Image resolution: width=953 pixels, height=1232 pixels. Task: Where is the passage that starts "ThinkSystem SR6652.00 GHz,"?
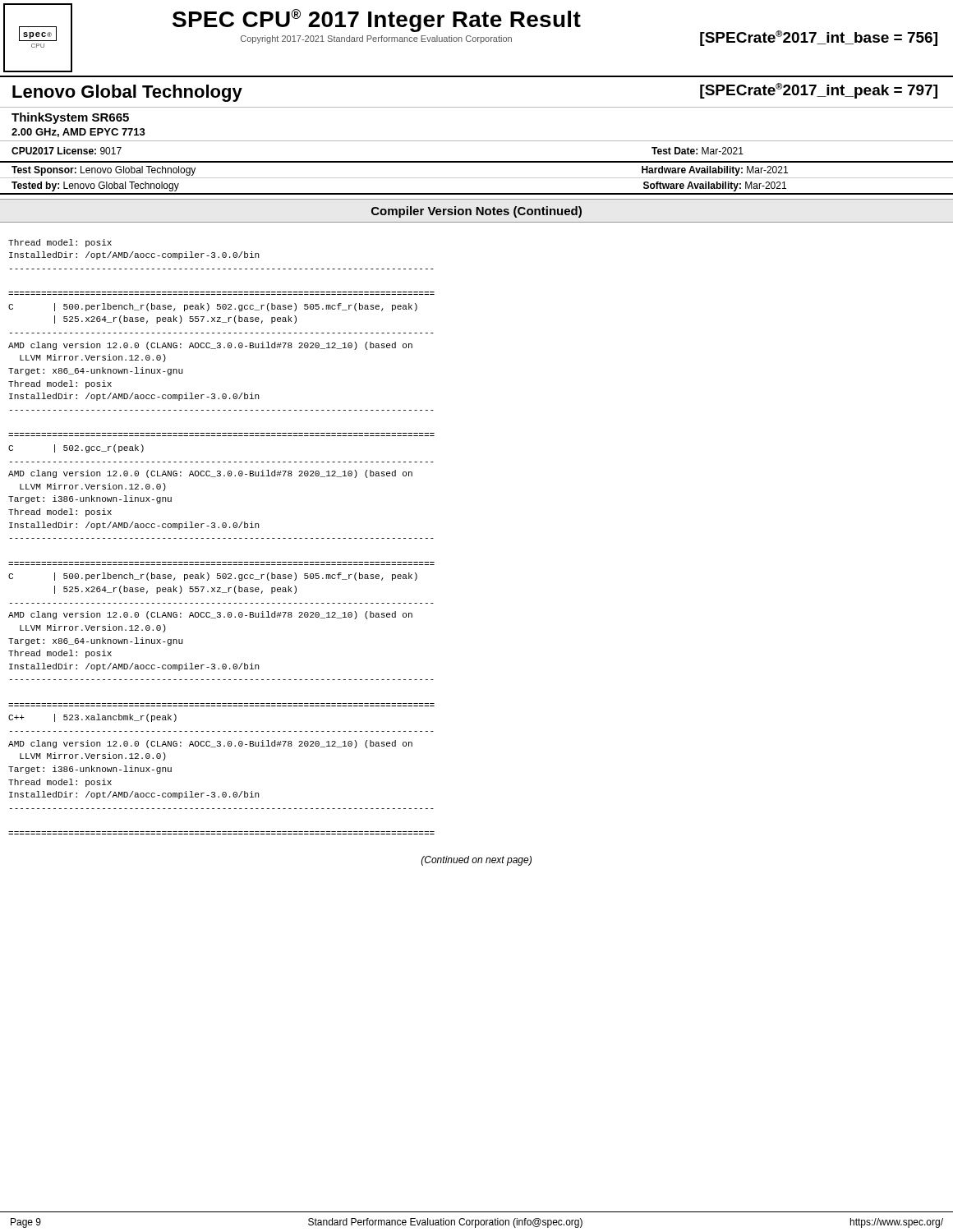pos(78,124)
